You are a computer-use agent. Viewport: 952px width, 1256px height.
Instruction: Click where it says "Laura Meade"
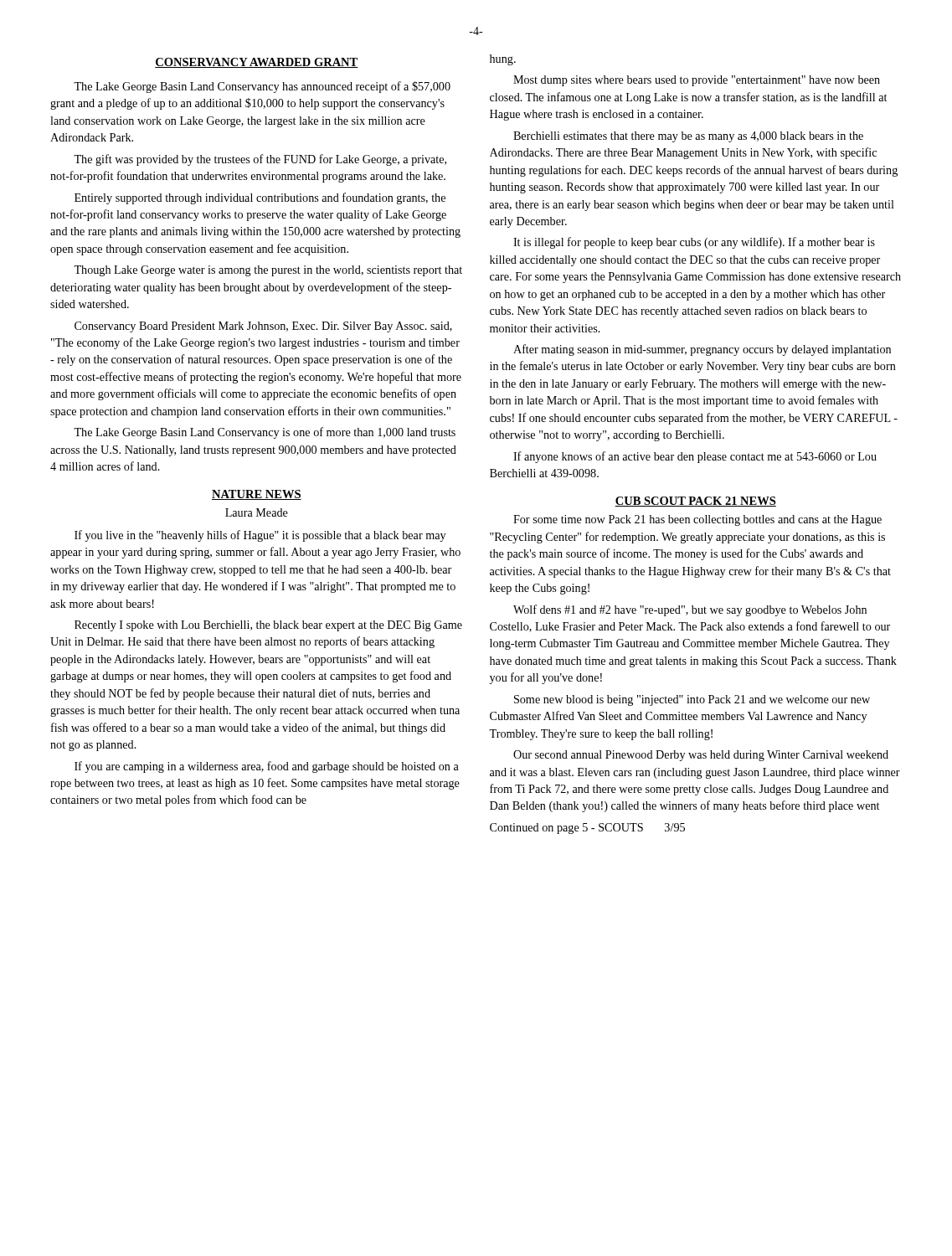256,513
